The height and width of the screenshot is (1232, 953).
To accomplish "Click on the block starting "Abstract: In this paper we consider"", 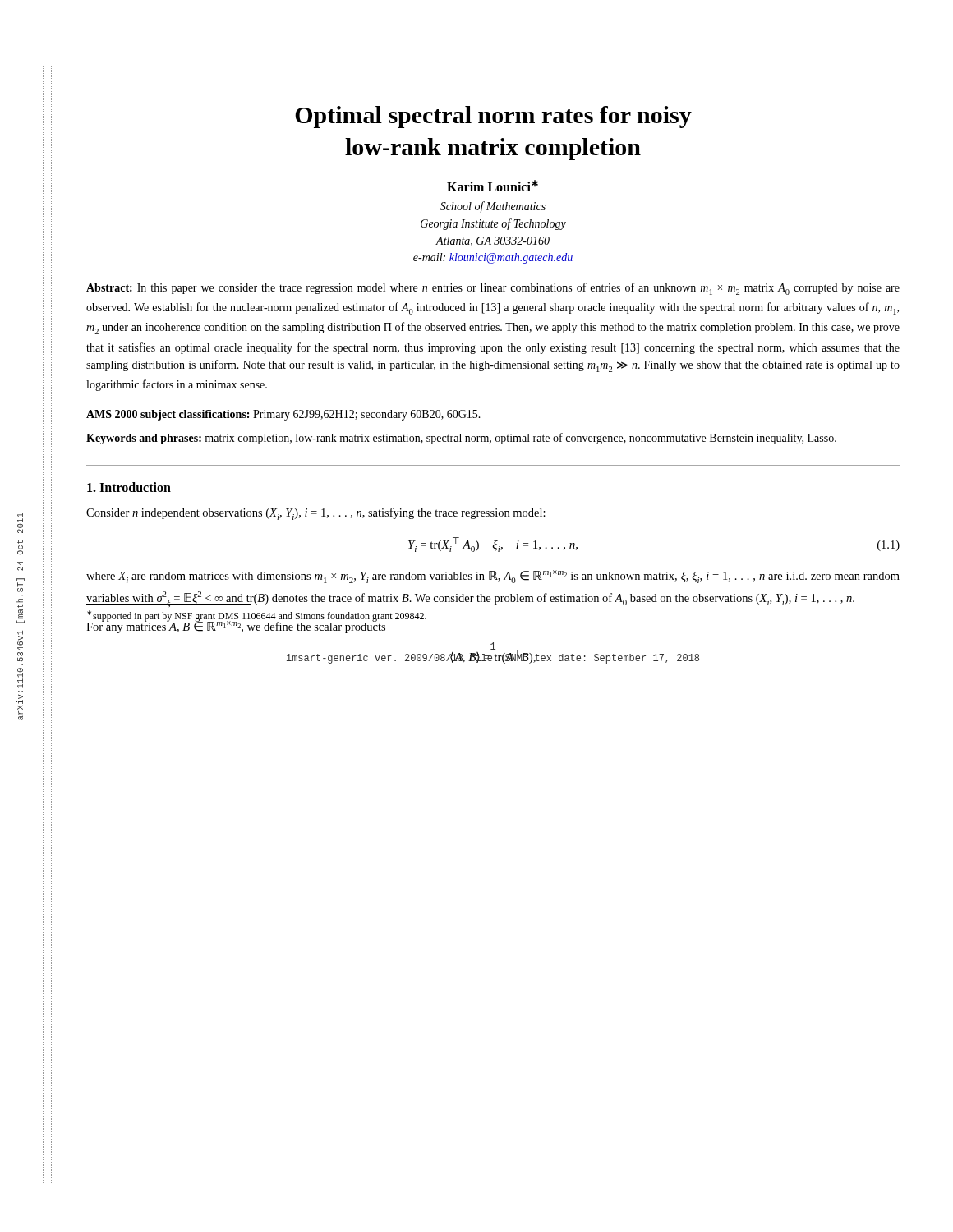I will (x=493, y=337).
